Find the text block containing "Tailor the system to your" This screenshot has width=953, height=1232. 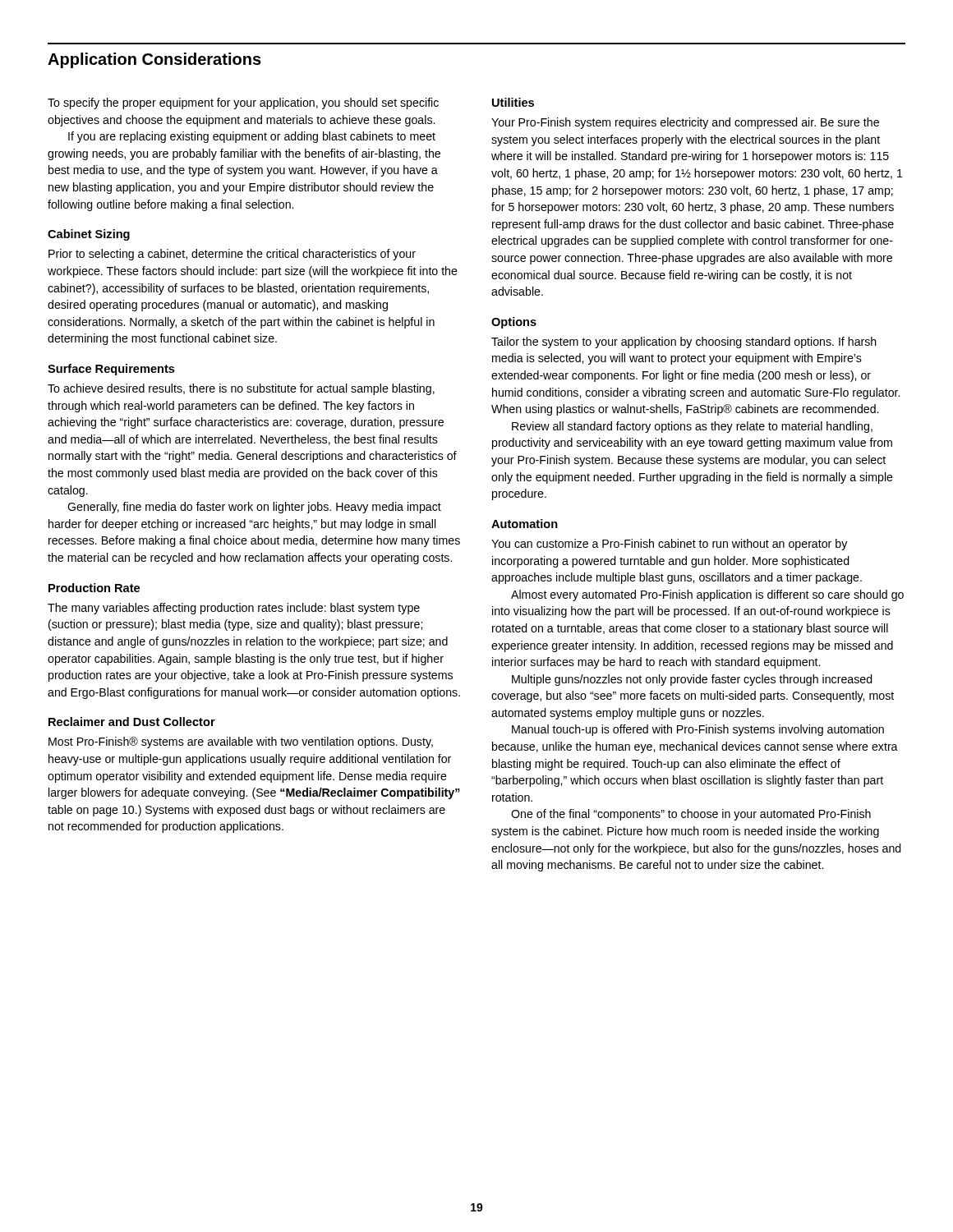point(698,418)
